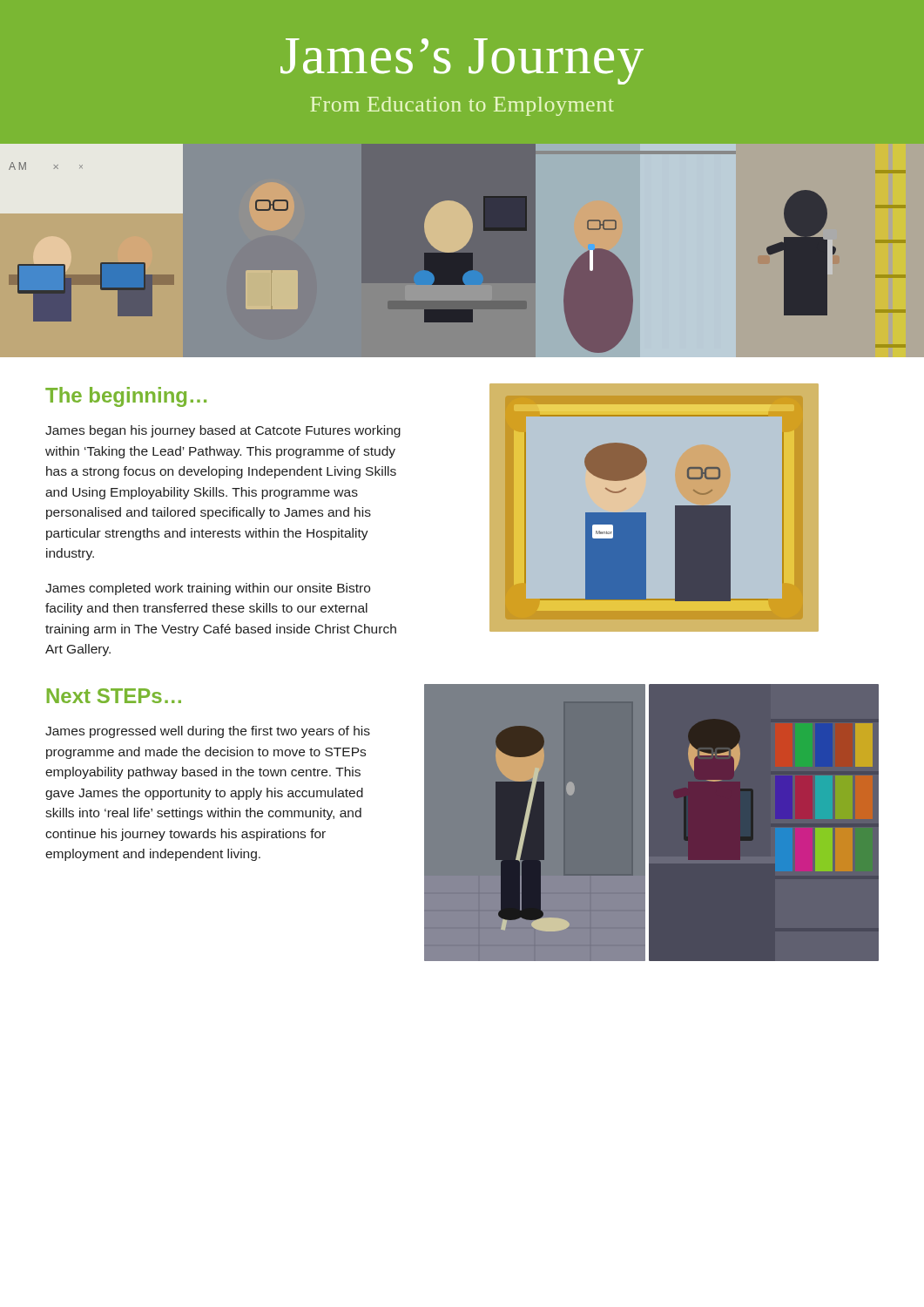Viewport: 924px width, 1307px height.
Task: Find the region starting "James completed work training within our onsite Bistro"
Action: coord(221,618)
